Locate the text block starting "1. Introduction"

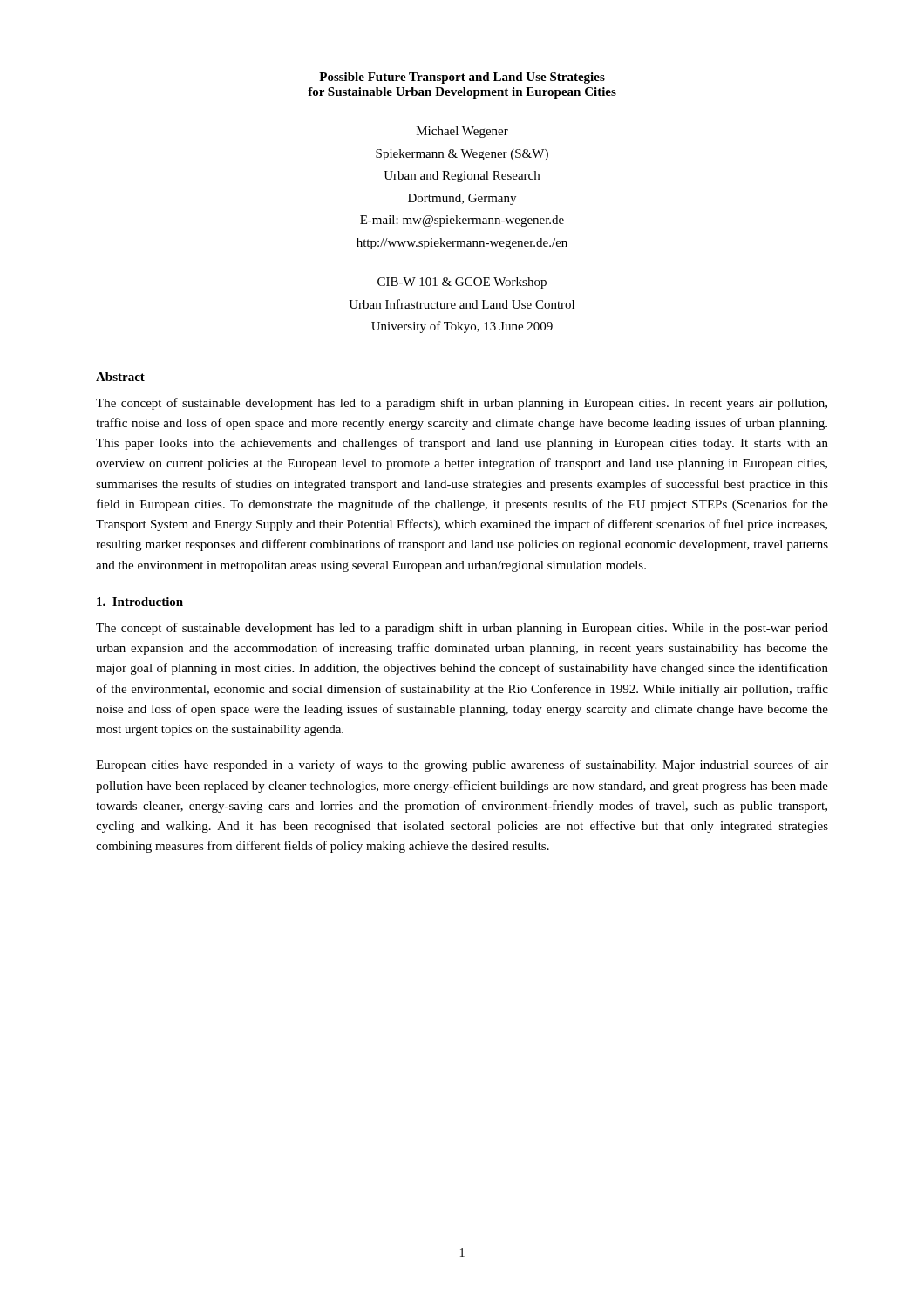[140, 601]
